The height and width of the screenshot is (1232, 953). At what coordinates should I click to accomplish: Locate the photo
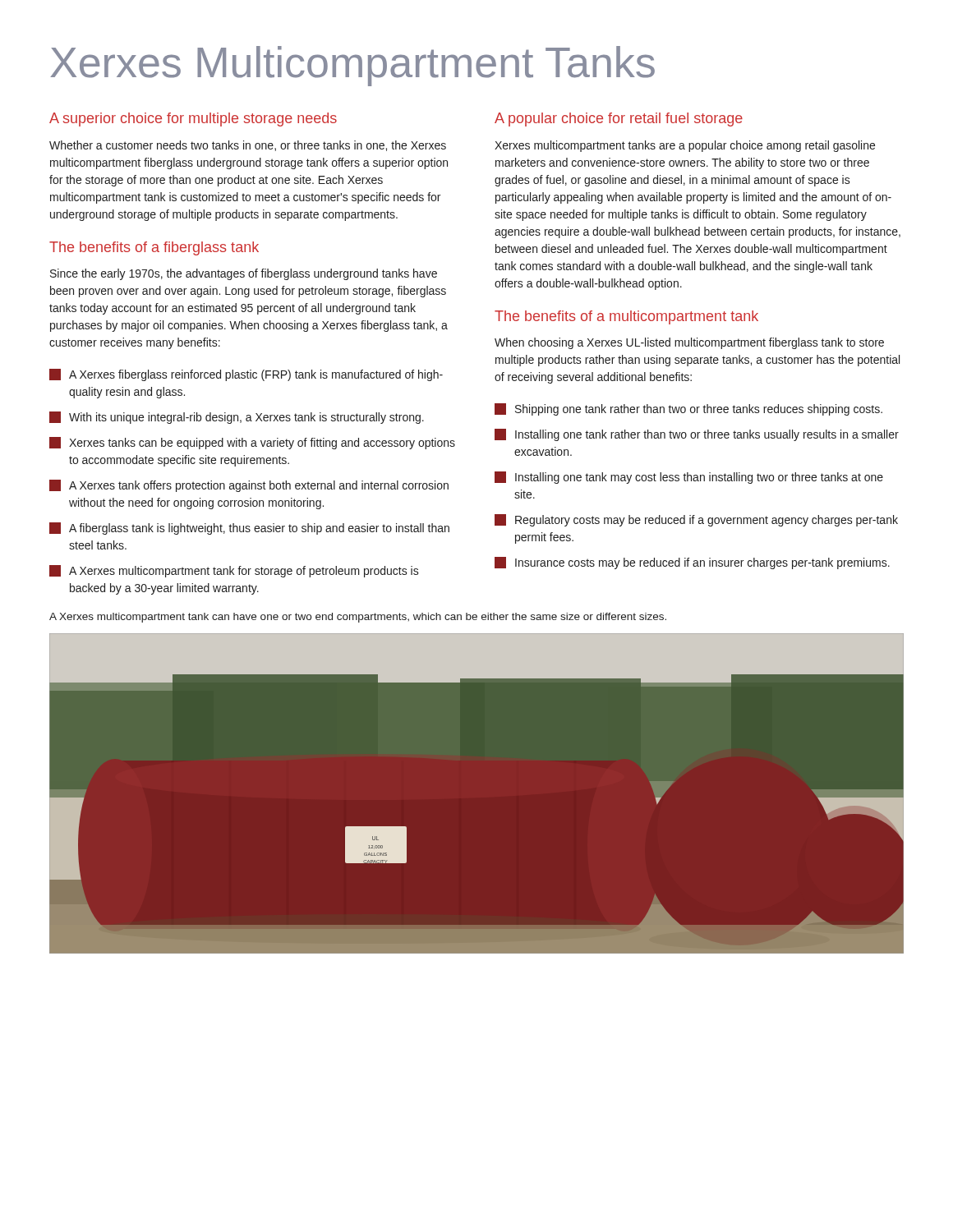point(476,794)
